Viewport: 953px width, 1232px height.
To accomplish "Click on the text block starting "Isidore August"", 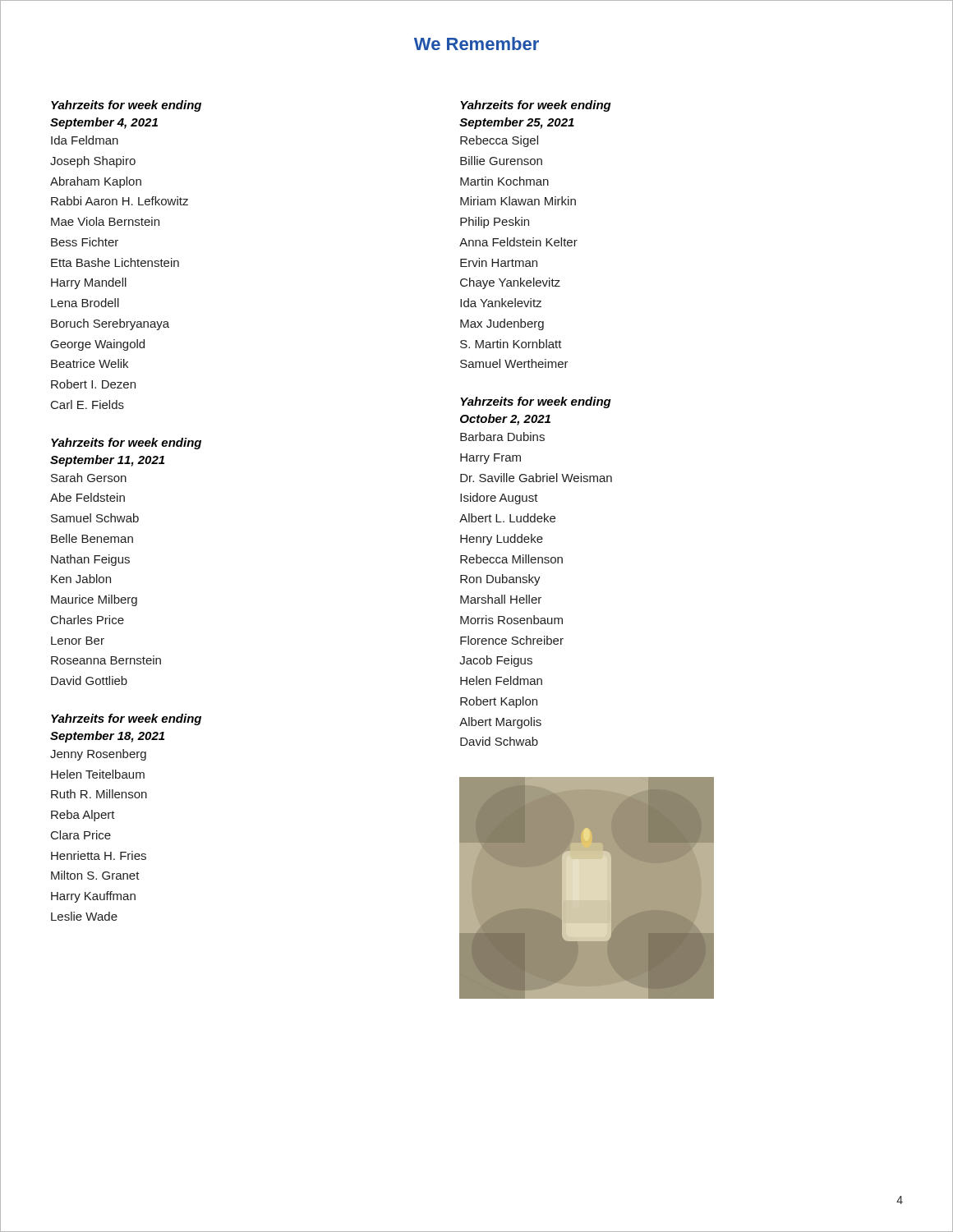I will 498,498.
